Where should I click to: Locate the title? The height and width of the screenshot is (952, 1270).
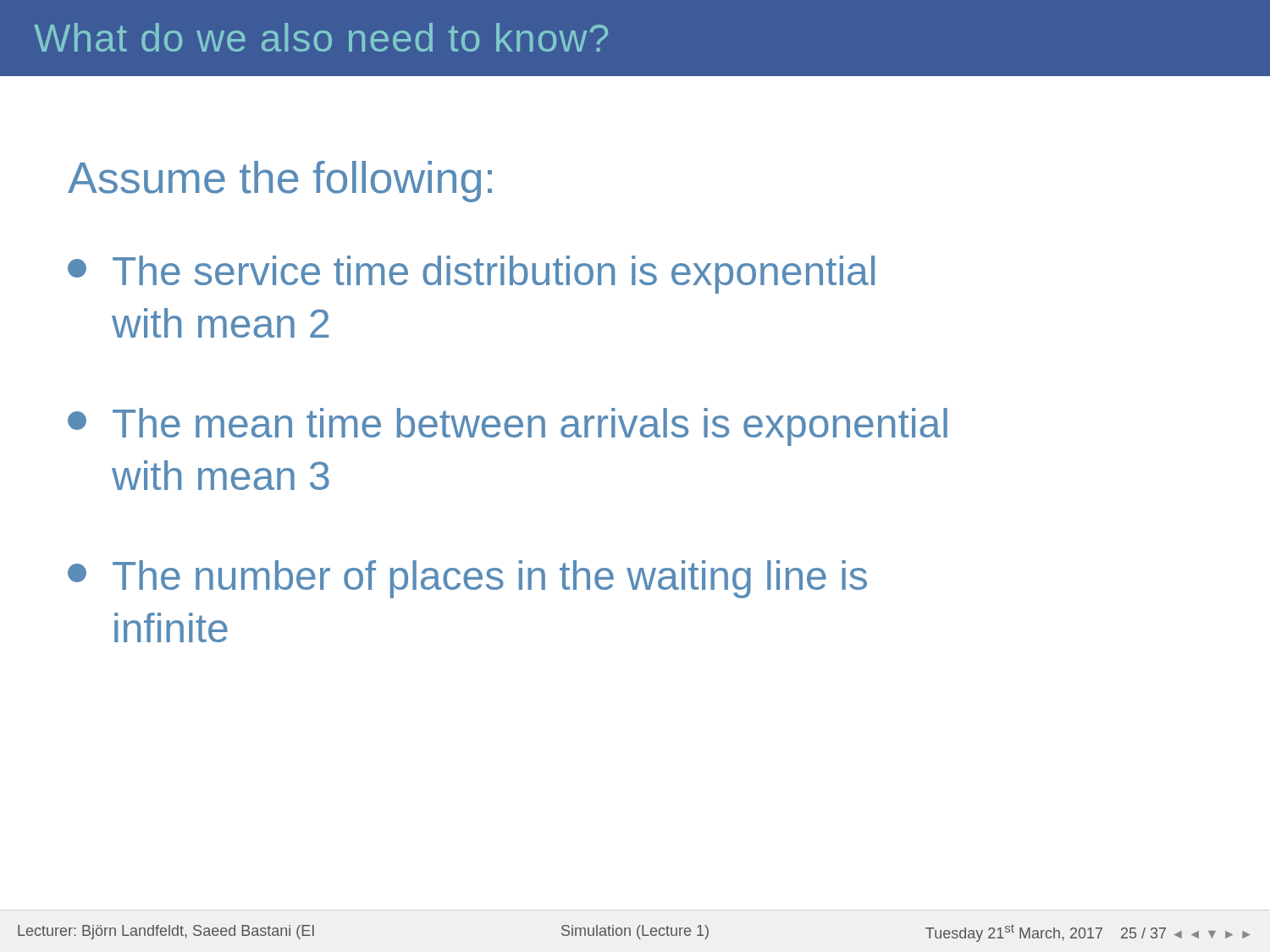[x=322, y=38]
